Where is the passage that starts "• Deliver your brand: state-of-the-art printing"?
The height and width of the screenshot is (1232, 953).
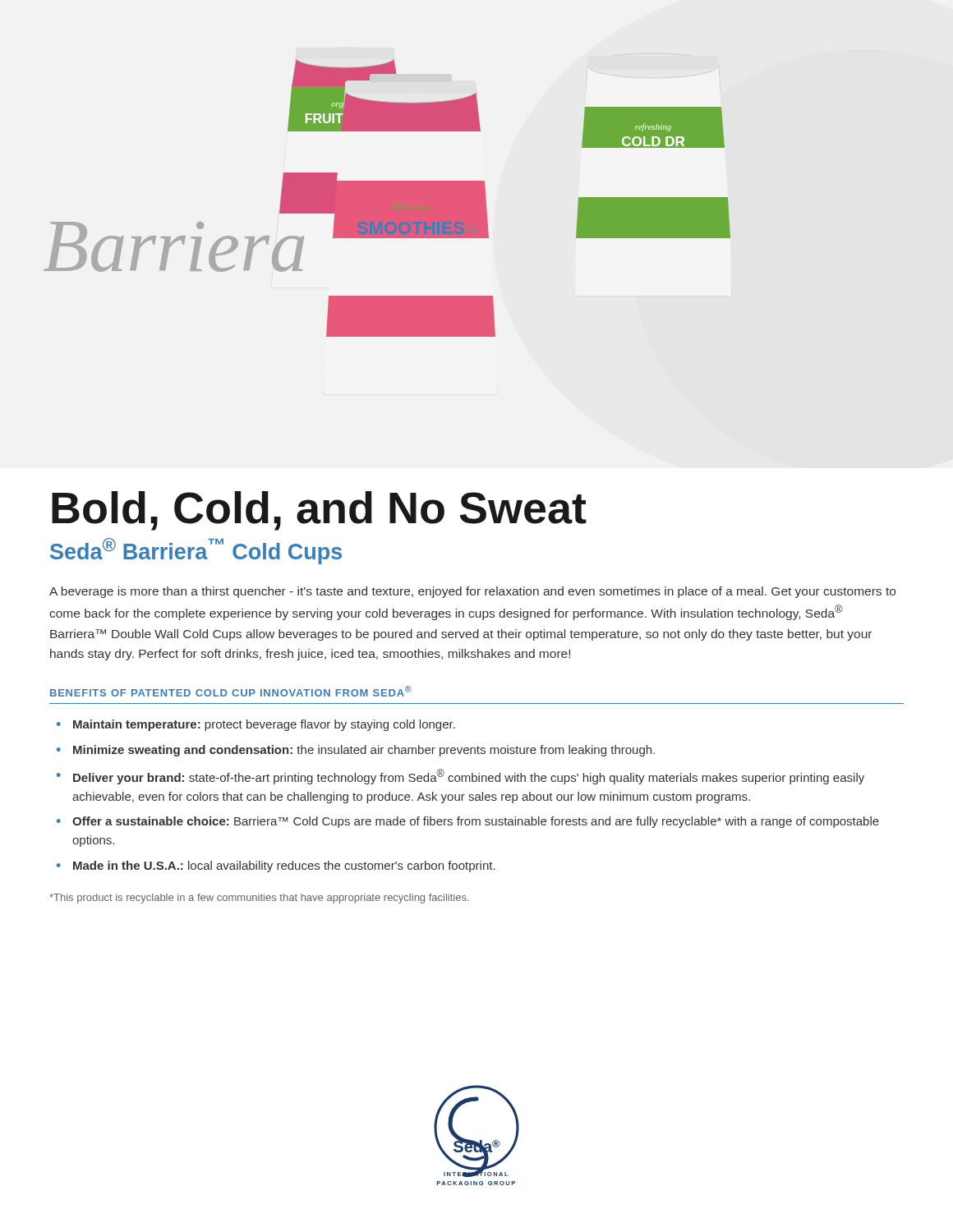click(460, 785)
